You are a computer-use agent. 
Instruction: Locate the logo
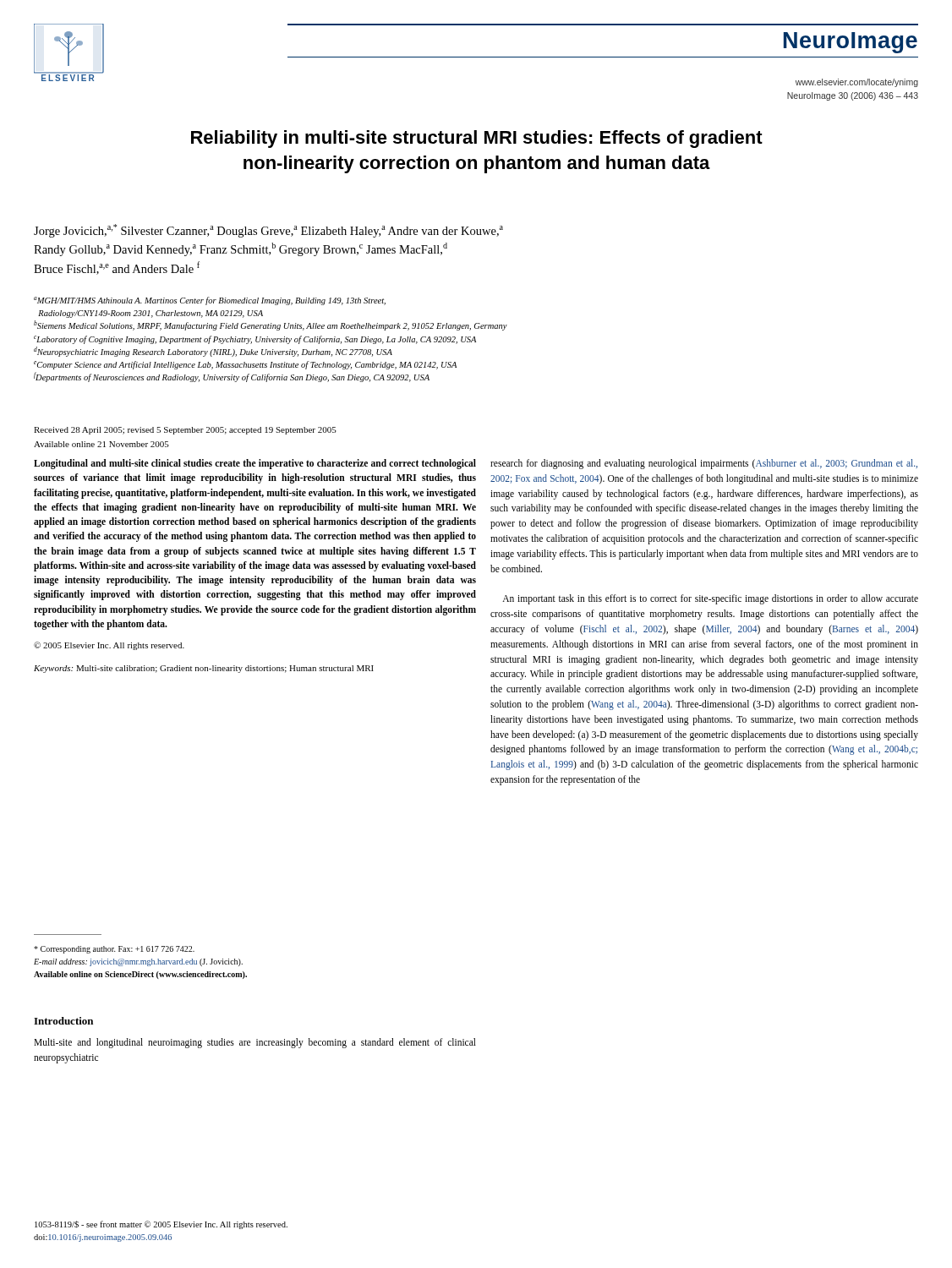(82, 56)
